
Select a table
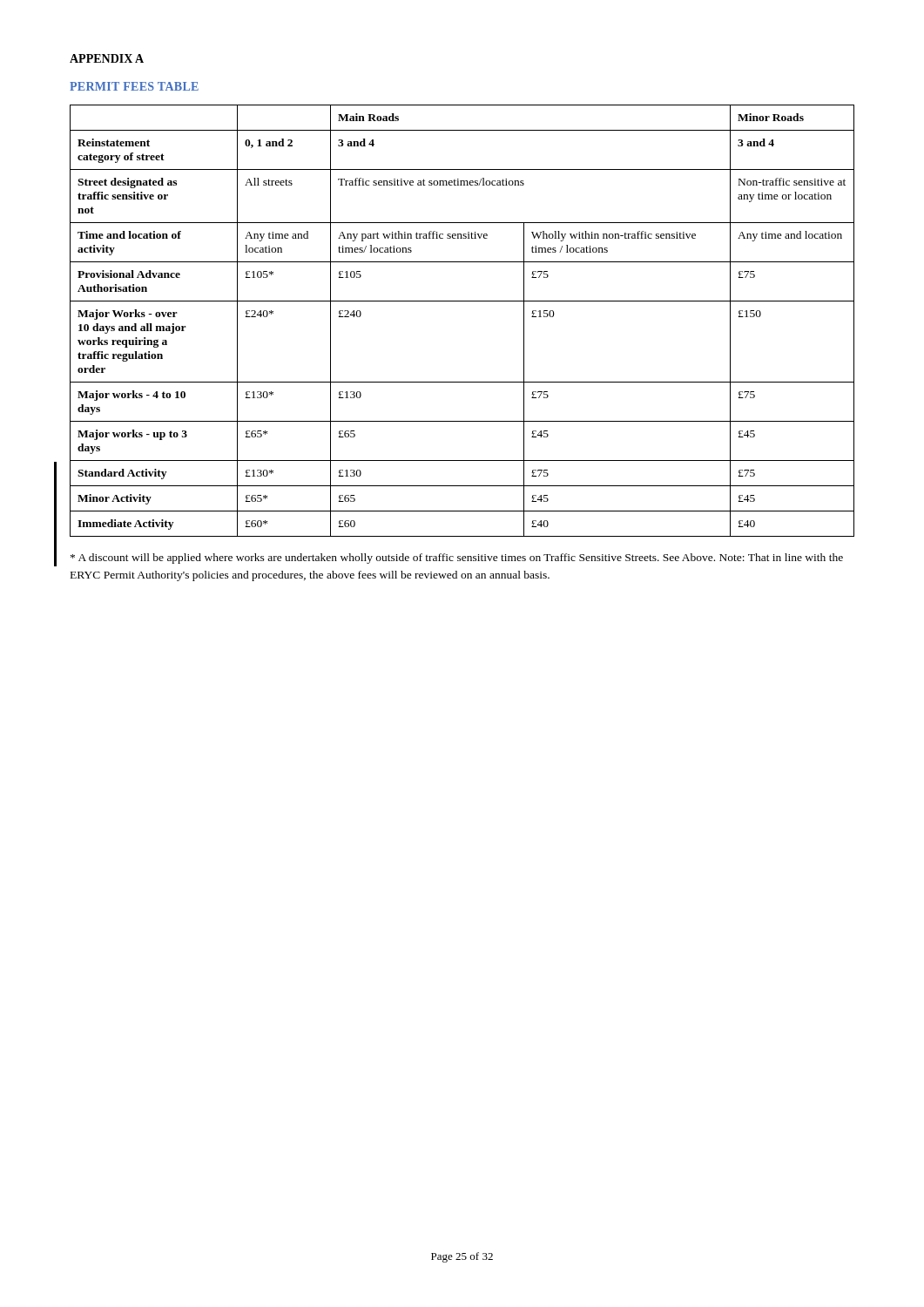point(462,321)
